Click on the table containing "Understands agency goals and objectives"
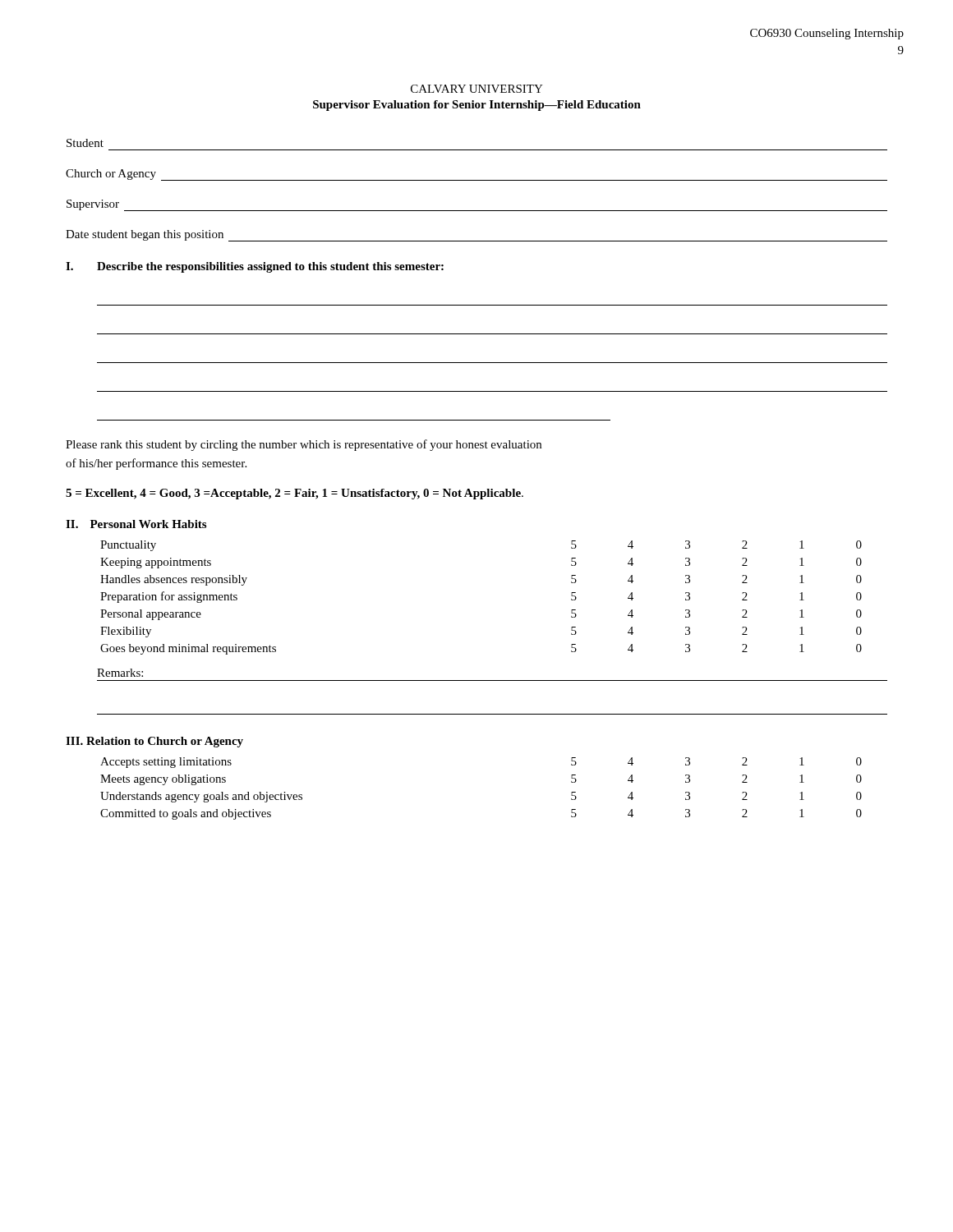Image resolution: width=953 pixels, height=1232 pixels. (x=492, y=787)
